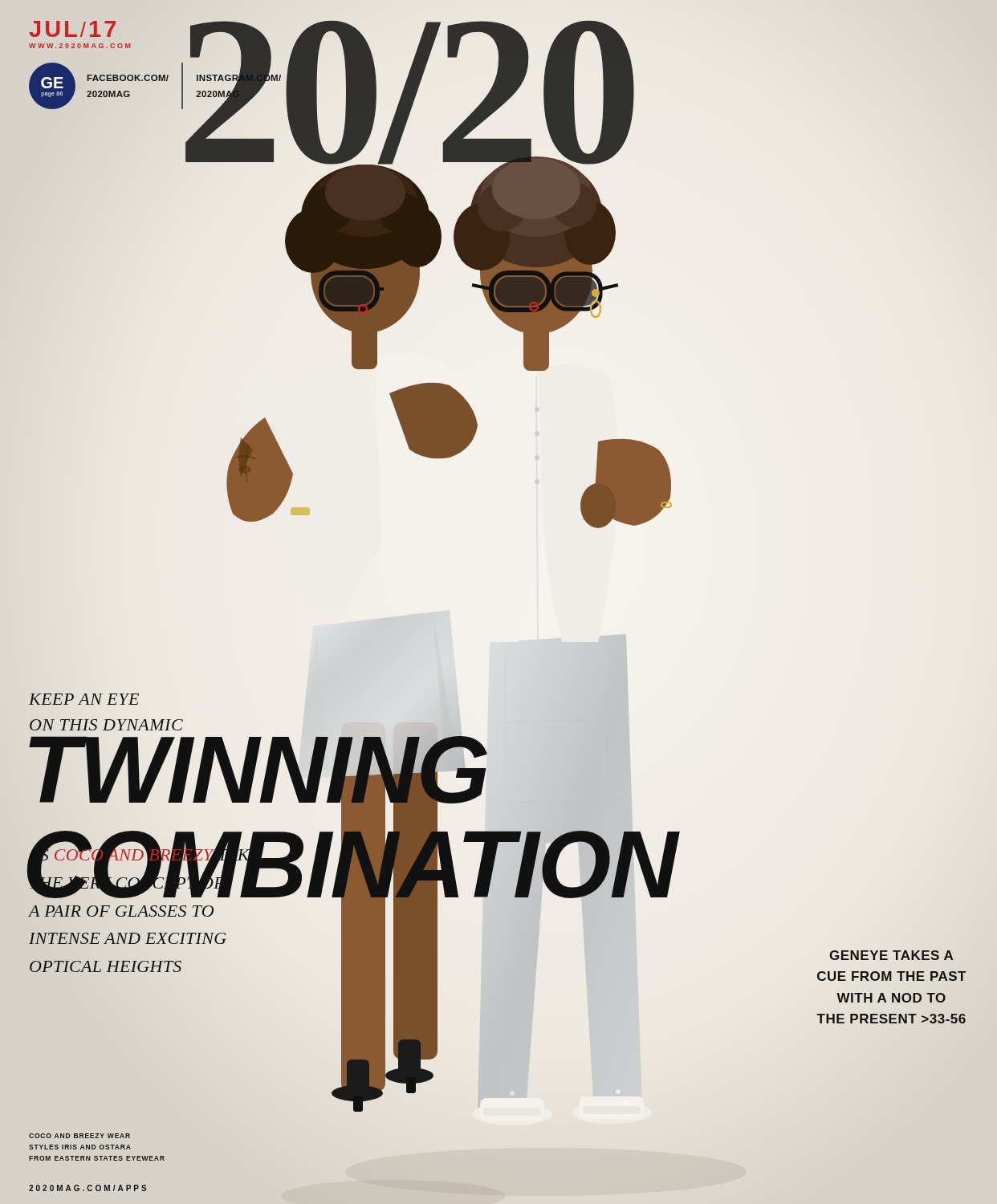The height and width of the screenshot is (1204, 997).
Task: Locate the title that says "TWINNING COMBINATION"
Action: (349, 817)
